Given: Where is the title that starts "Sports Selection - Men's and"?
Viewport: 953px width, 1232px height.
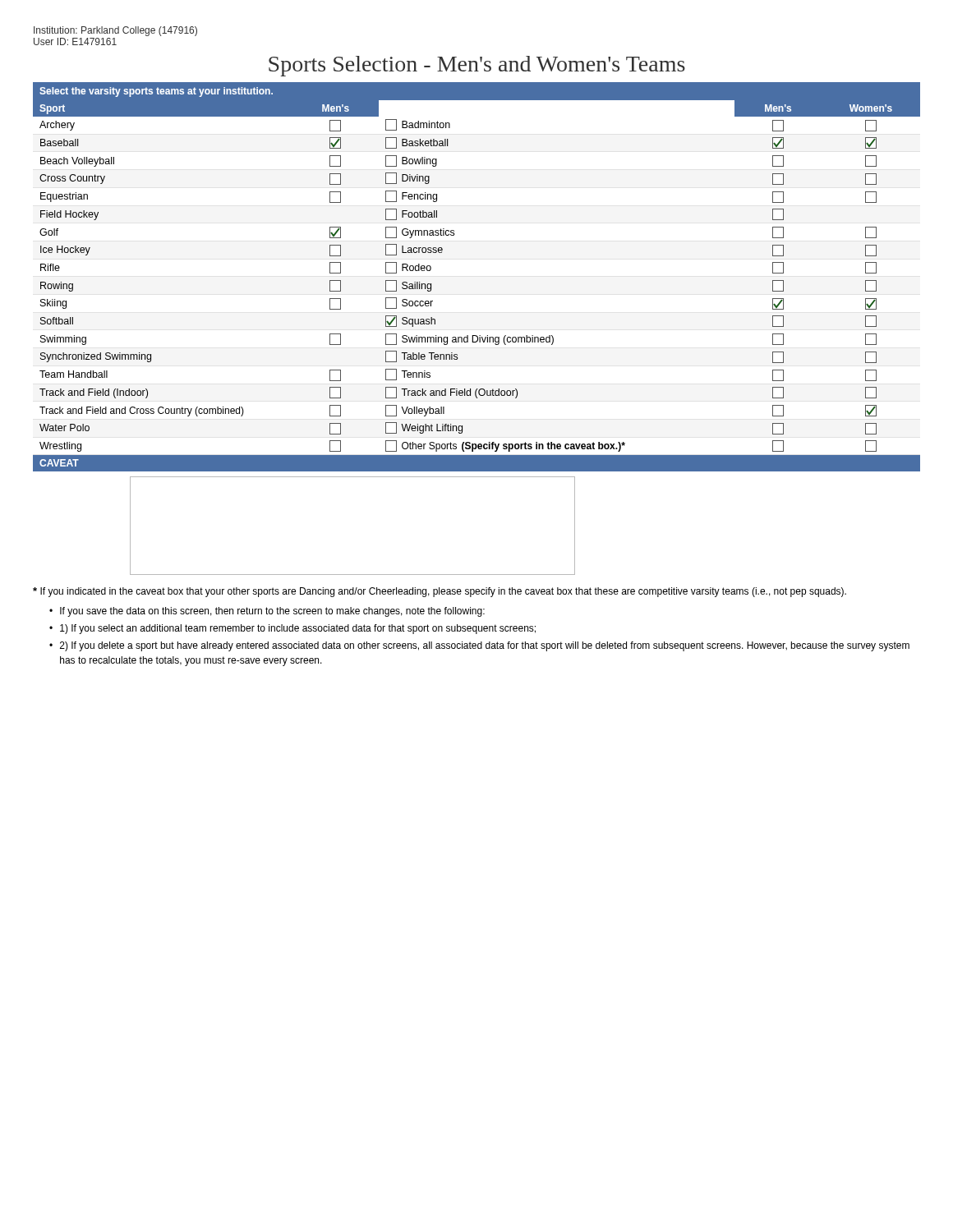Looking at the screenshot, I should click(476, 64).
